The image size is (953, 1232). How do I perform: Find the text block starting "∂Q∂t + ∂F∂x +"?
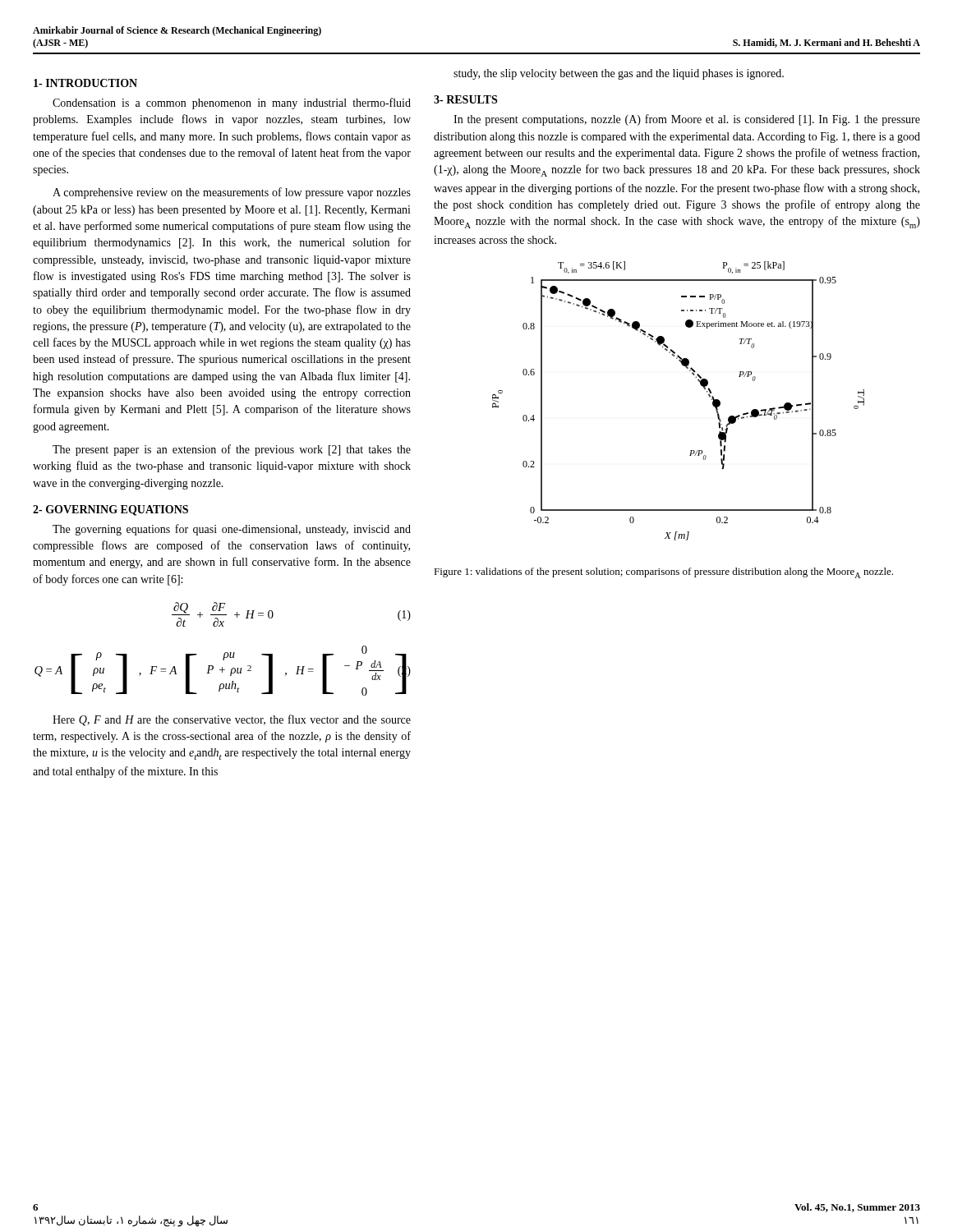click(x=222, y=615)
